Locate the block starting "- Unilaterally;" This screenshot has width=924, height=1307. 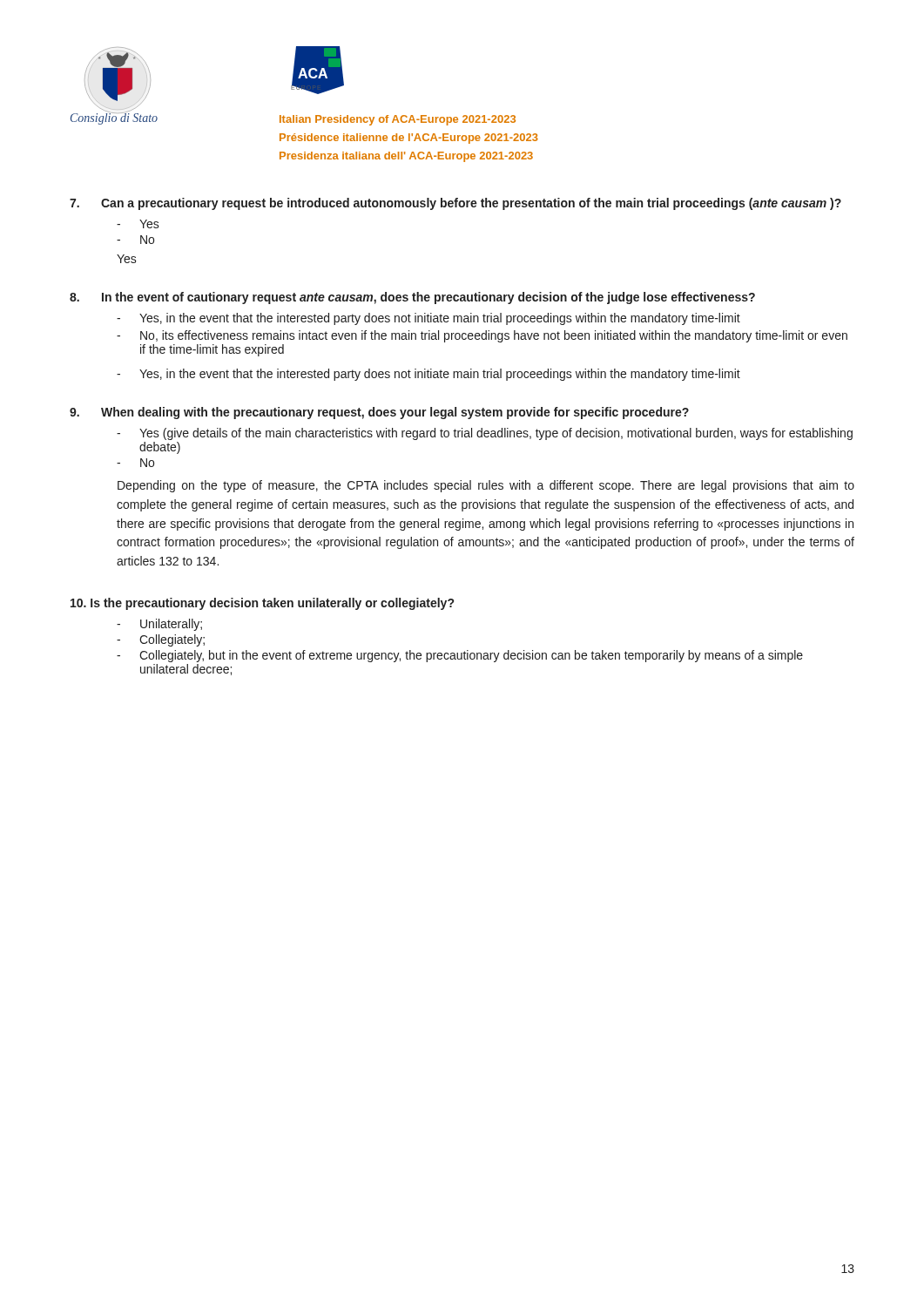(x=159, y=625)
